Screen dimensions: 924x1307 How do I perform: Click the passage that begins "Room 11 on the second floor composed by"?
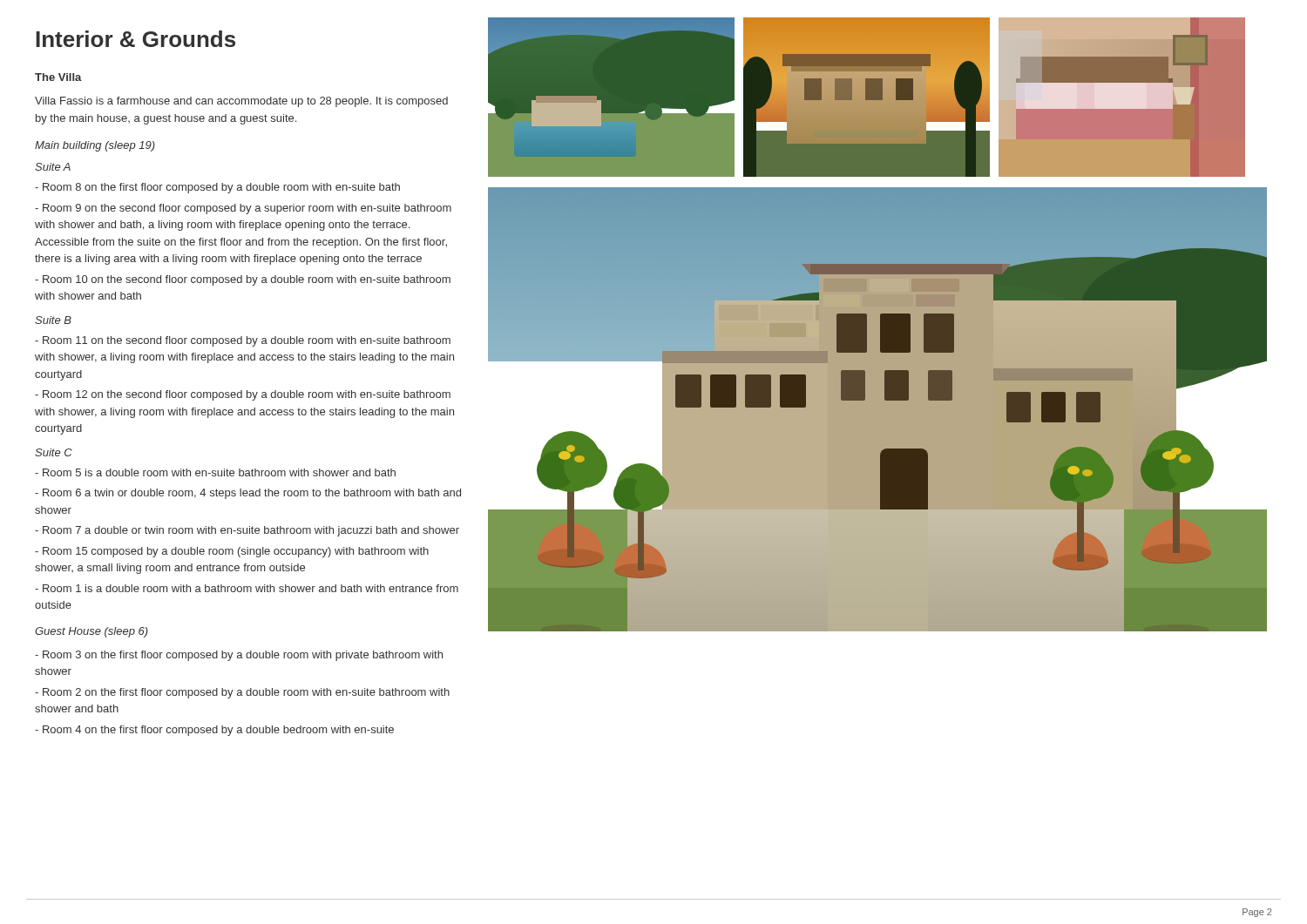(245, 357)
